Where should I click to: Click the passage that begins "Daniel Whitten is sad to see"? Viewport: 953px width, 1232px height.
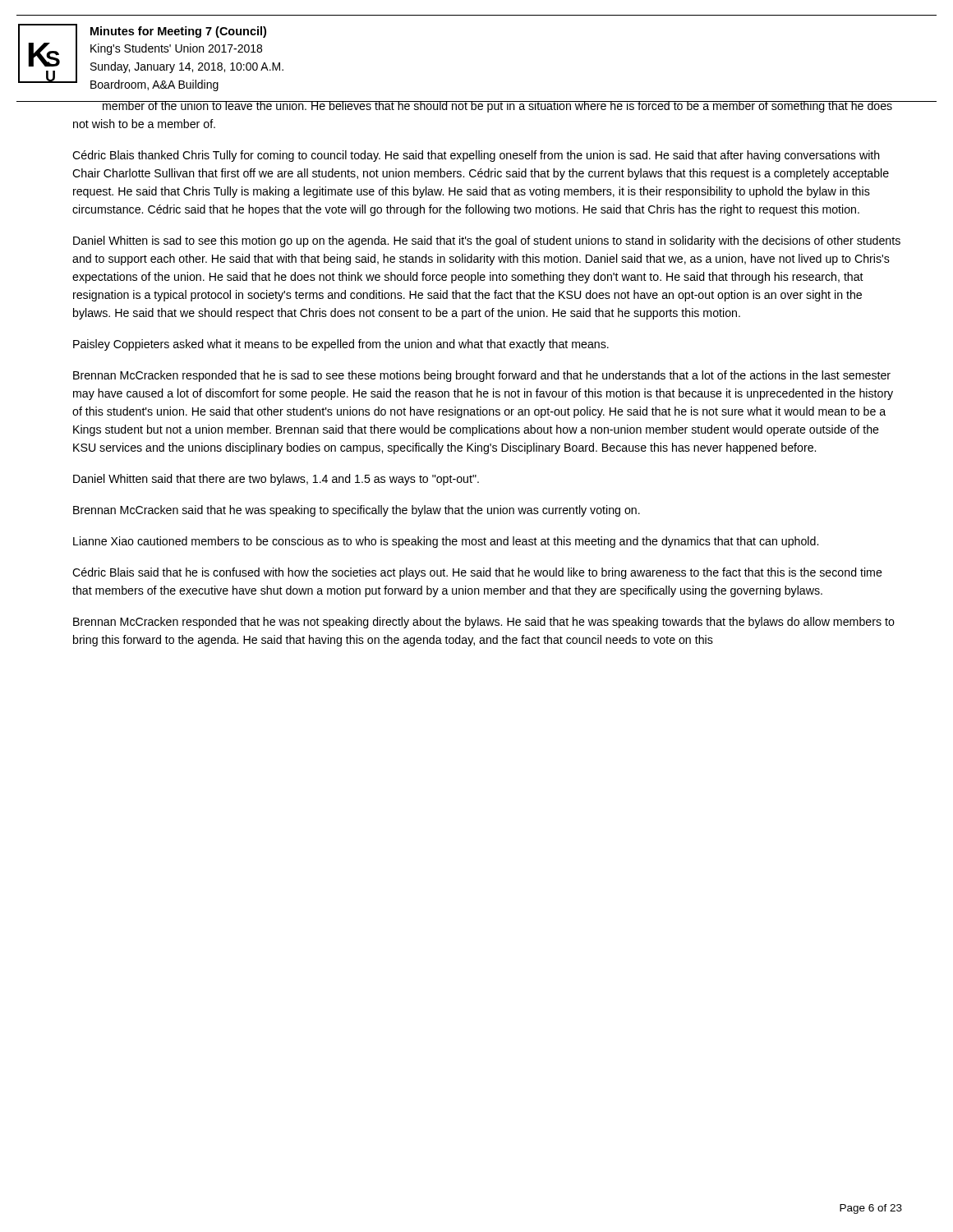click(487, 277)
